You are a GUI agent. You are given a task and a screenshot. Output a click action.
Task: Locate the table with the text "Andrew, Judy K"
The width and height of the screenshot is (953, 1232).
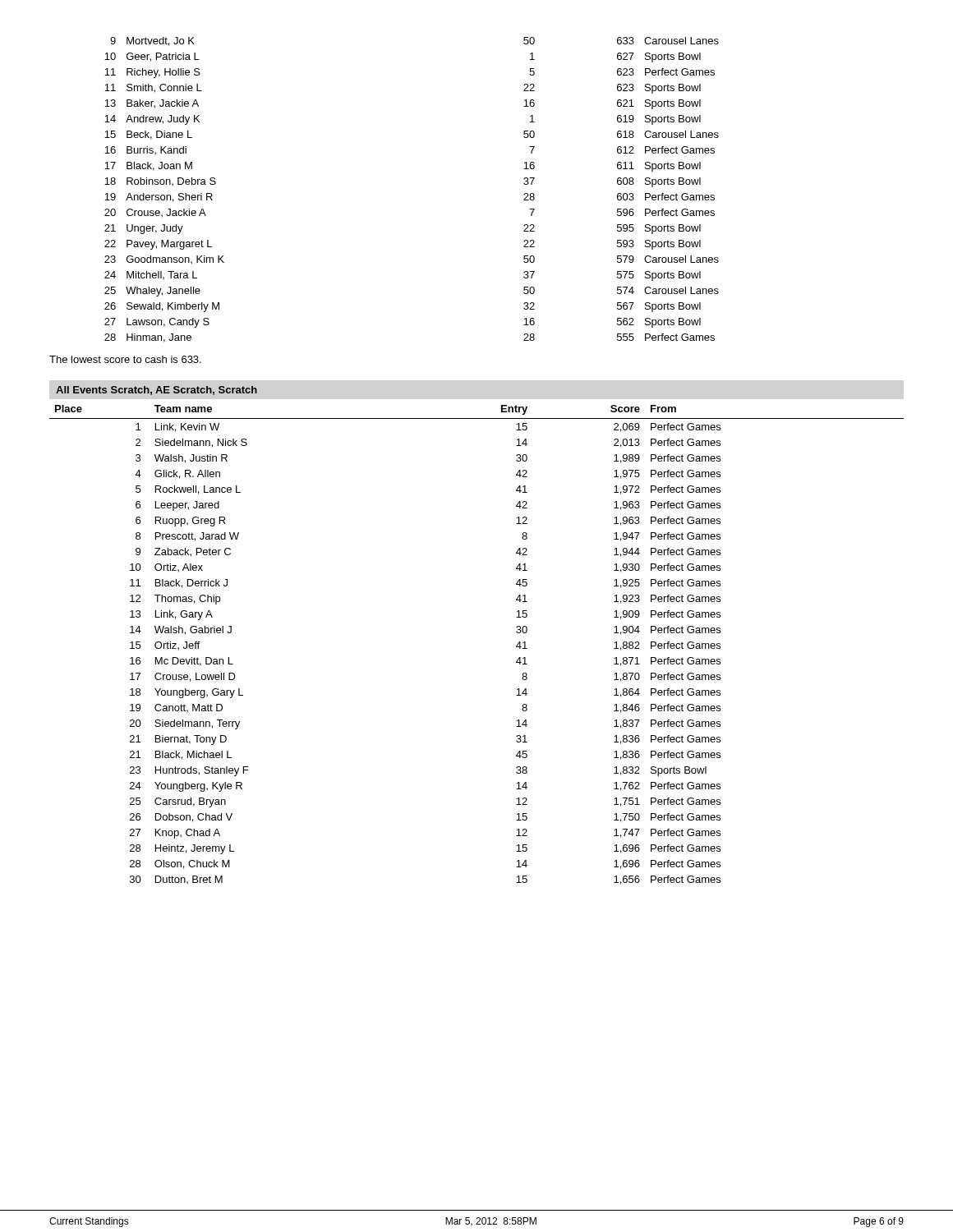pos(476,189)
